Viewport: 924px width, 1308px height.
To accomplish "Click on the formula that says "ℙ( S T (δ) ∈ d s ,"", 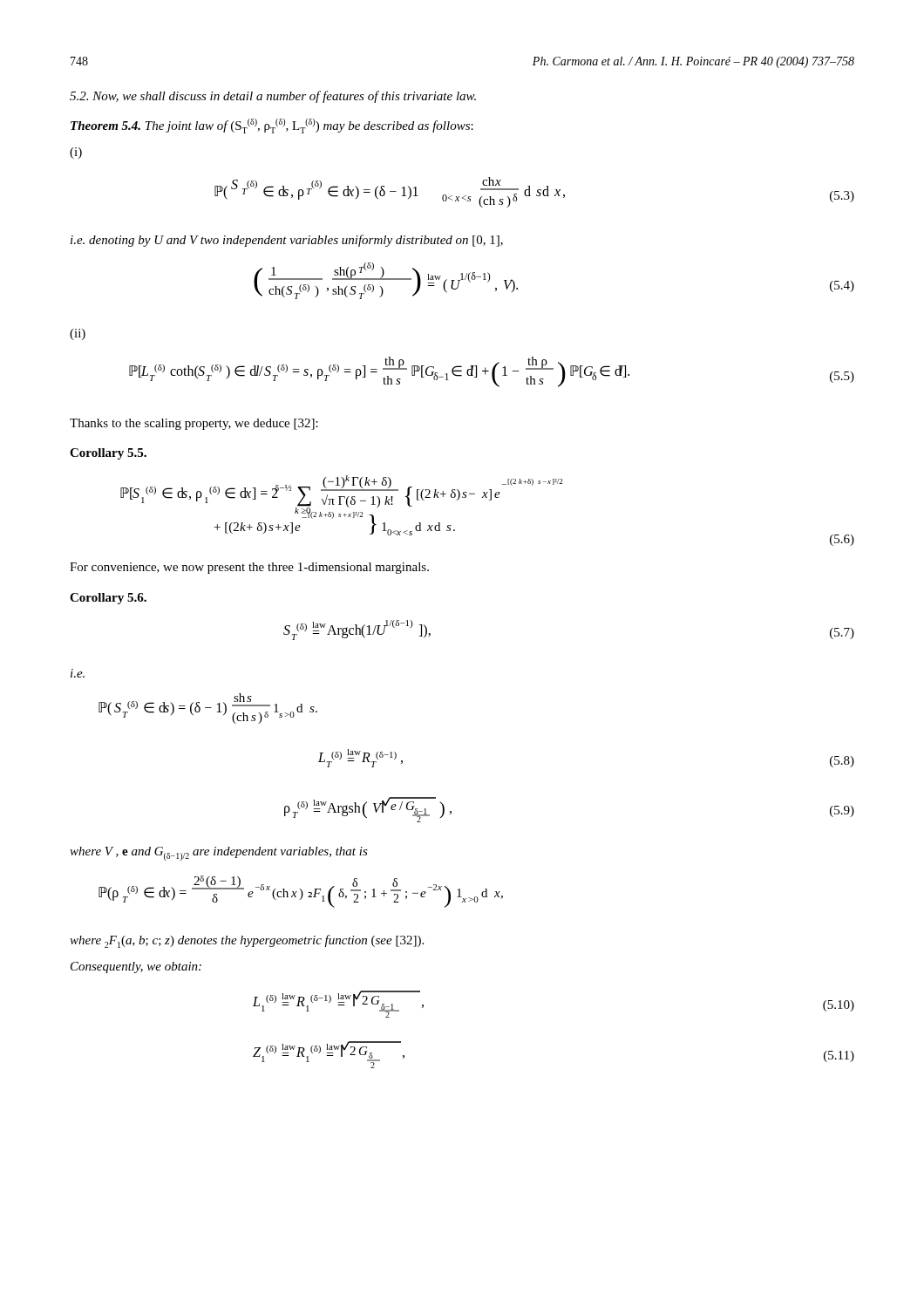I will point(462,196).
